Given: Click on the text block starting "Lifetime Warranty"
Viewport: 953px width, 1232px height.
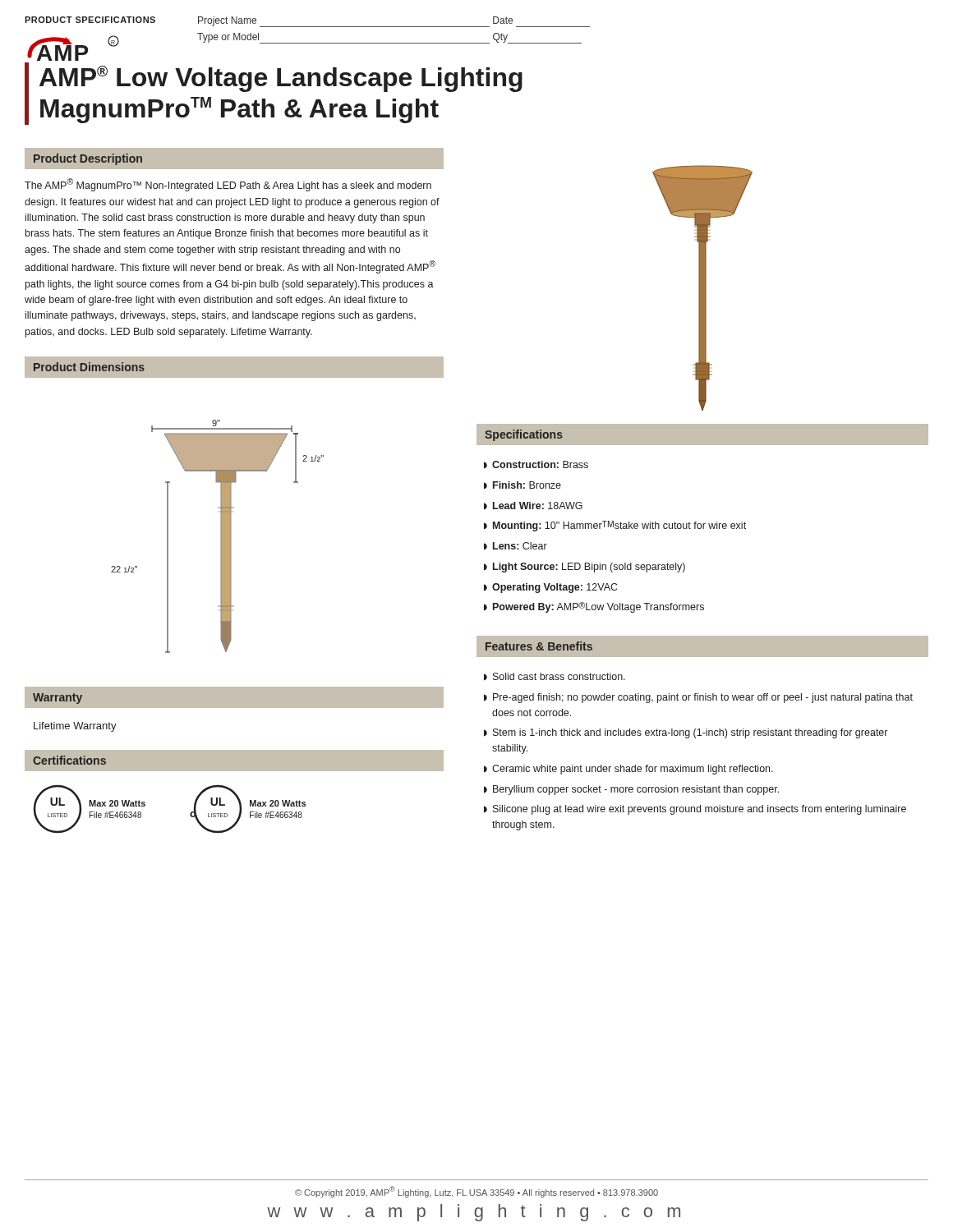Looking at the screenshot, I should (x=75, y=726).
